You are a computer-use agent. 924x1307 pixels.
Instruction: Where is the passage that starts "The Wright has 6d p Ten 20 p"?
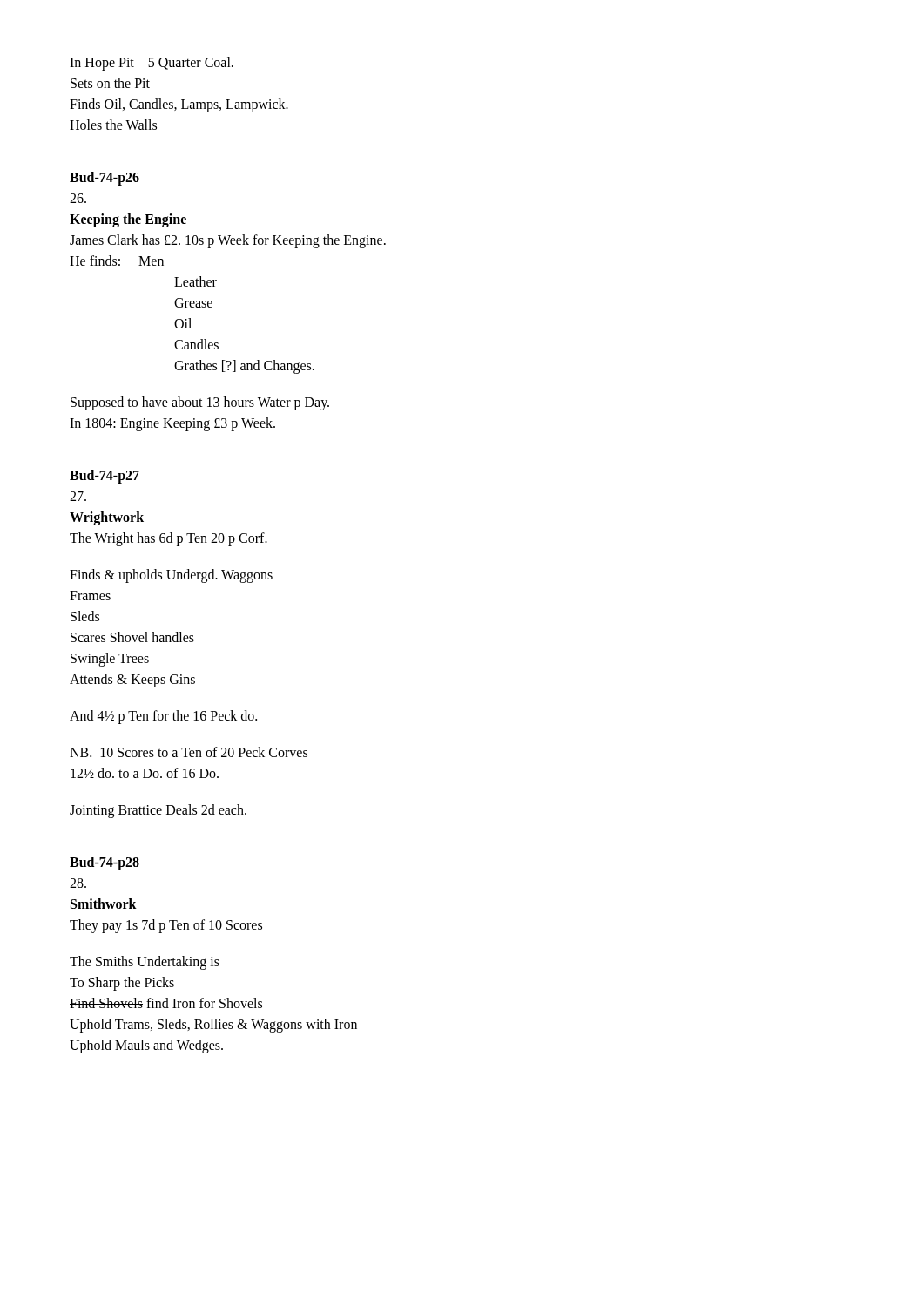169,539
